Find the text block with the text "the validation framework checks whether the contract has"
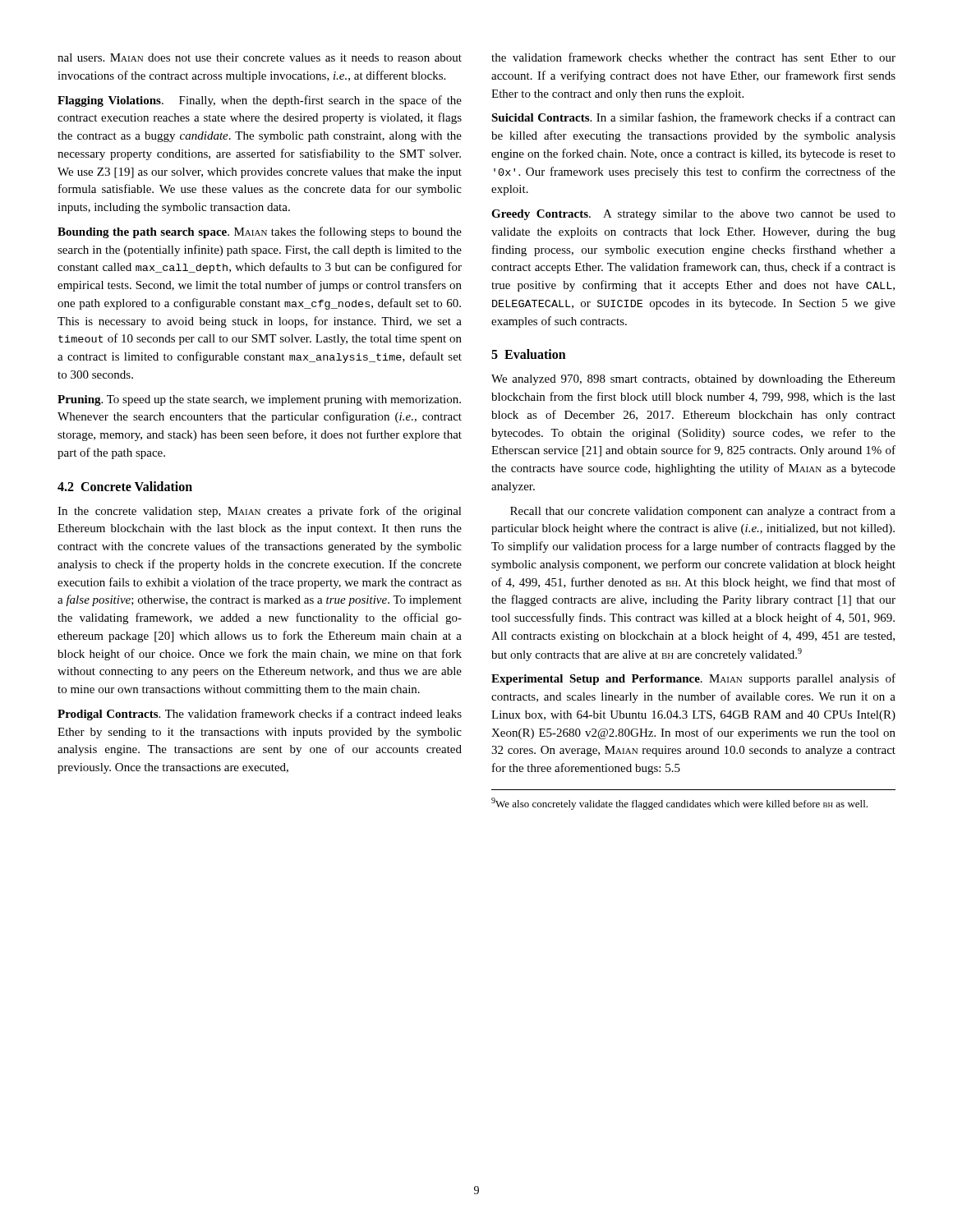Screen dimensions: 1232x953 click(x=693, y=76)
